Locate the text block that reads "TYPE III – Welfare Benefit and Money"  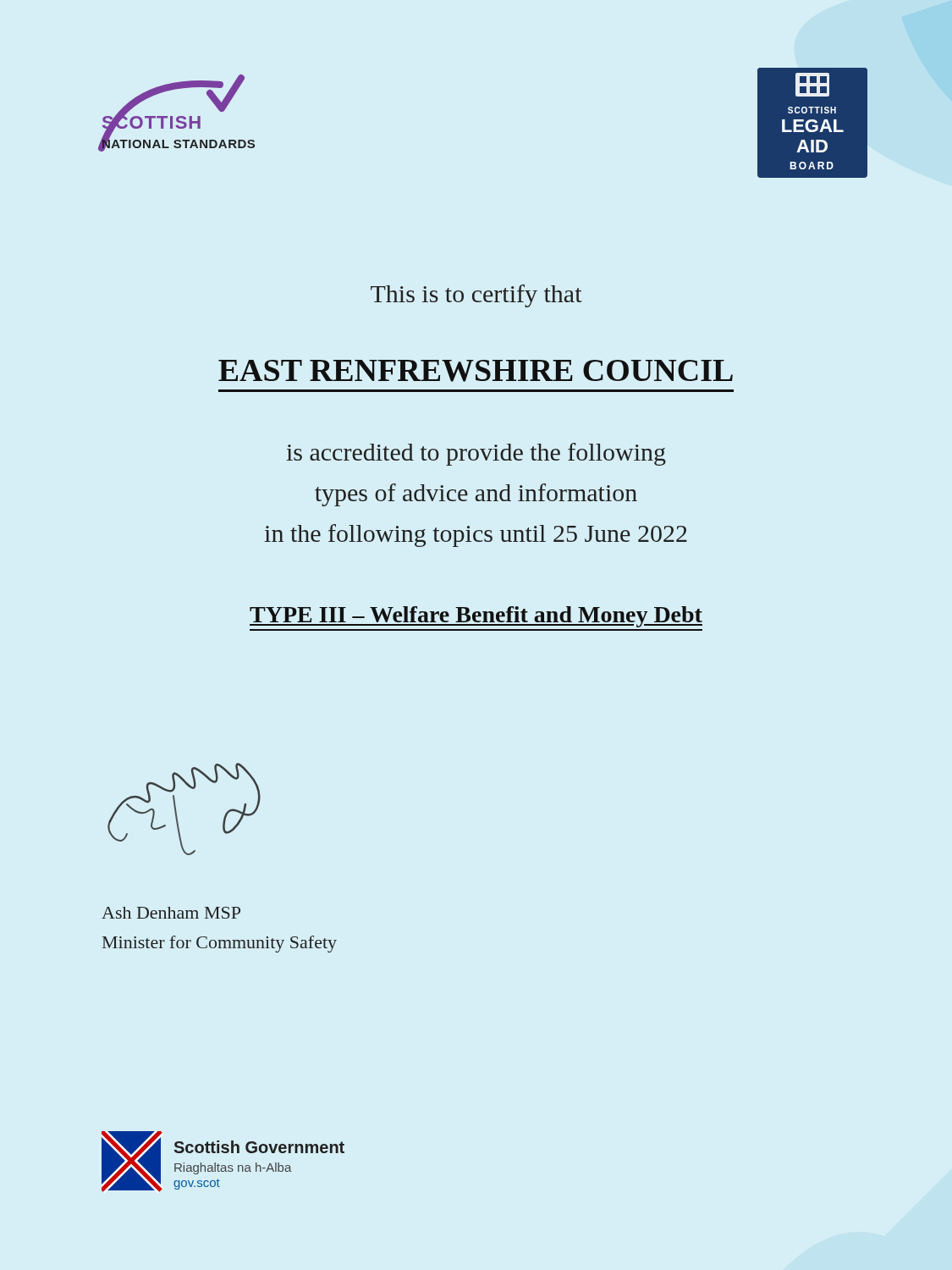(476, 615)
